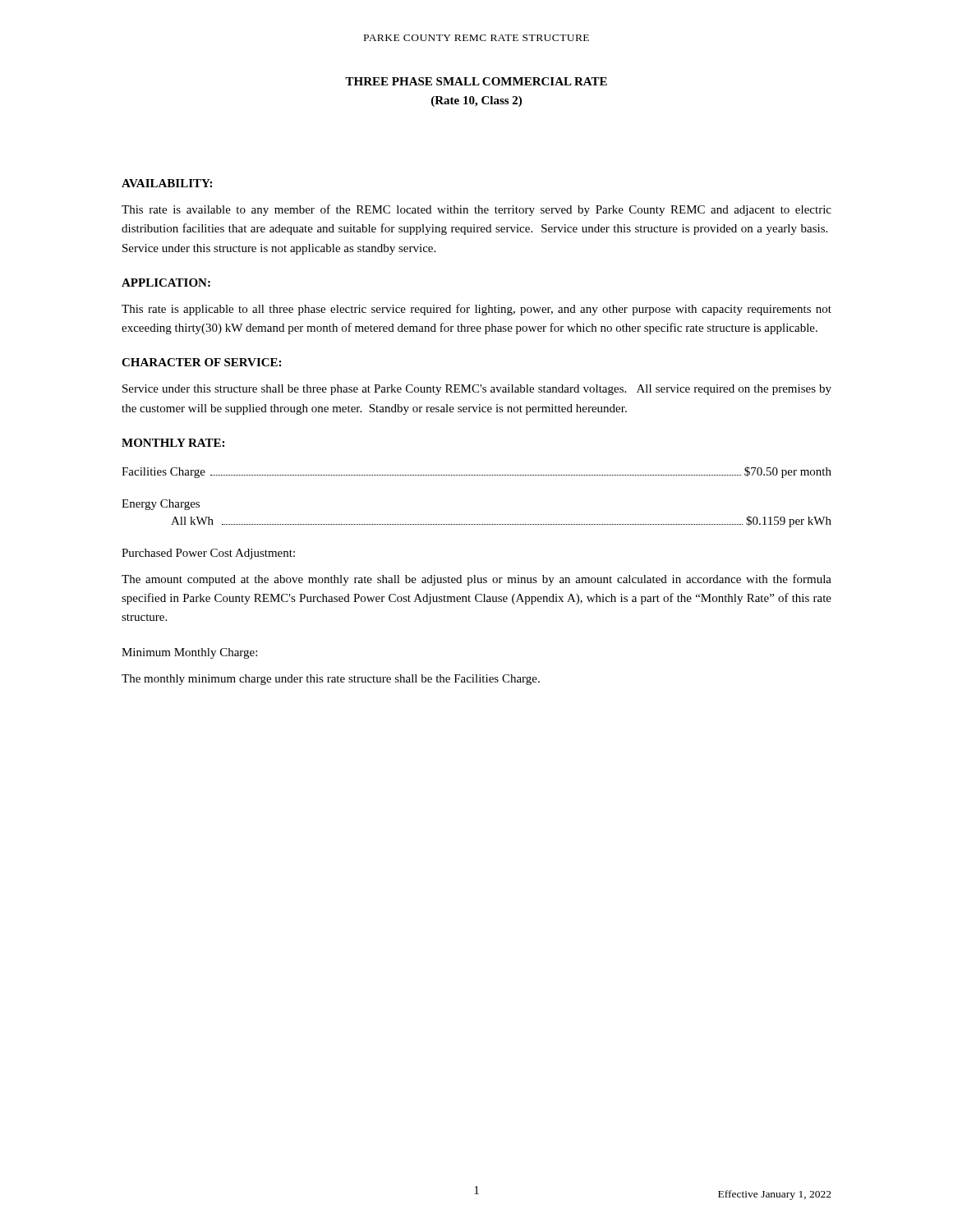Click where it says "Facilities Charge $70.50 per month"
953x1232 pixels.
476,472
